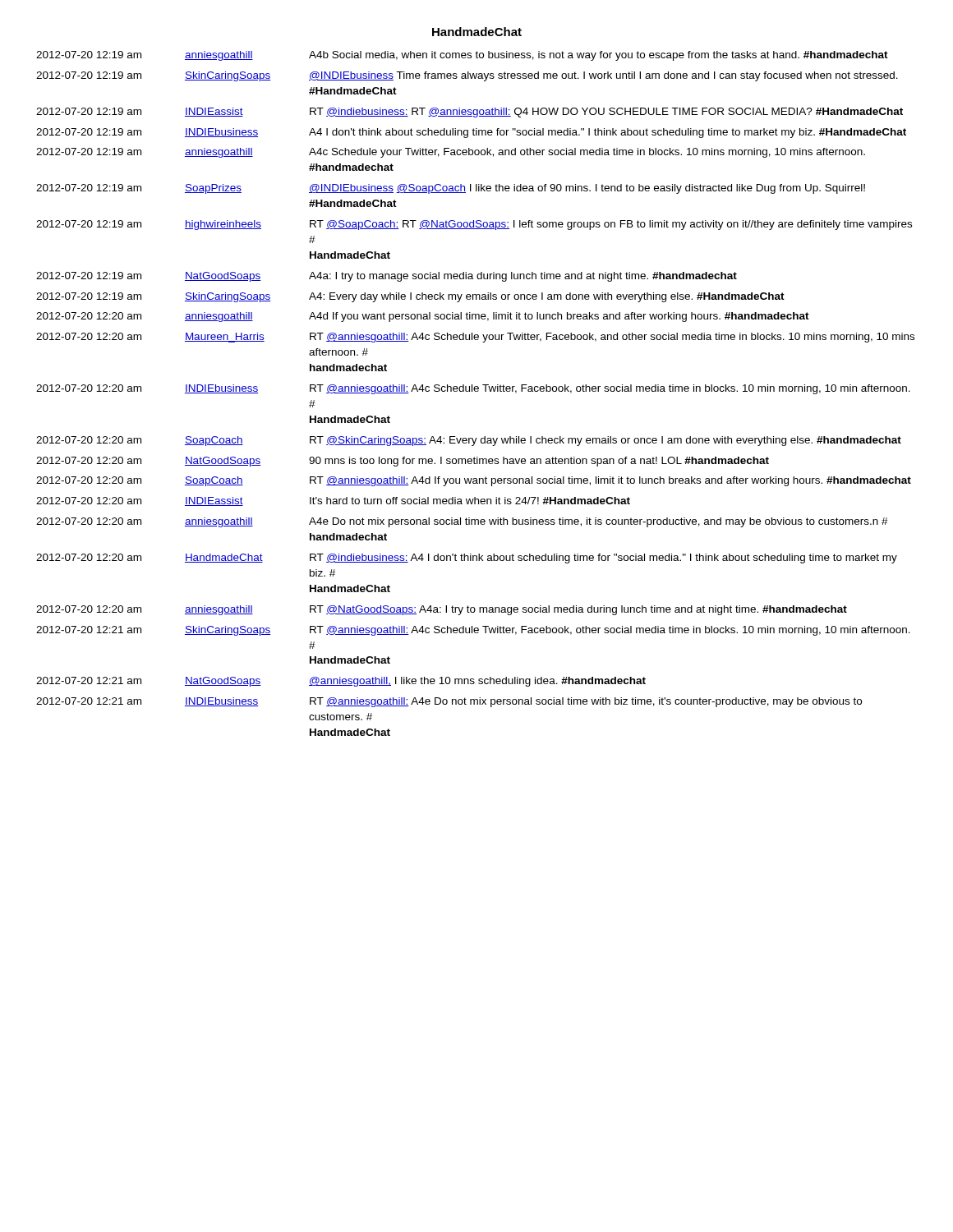Point to the text block starting "2012-07-20 12:20 am anniesgoathill A4d If you"

click(x=476, y=317)
